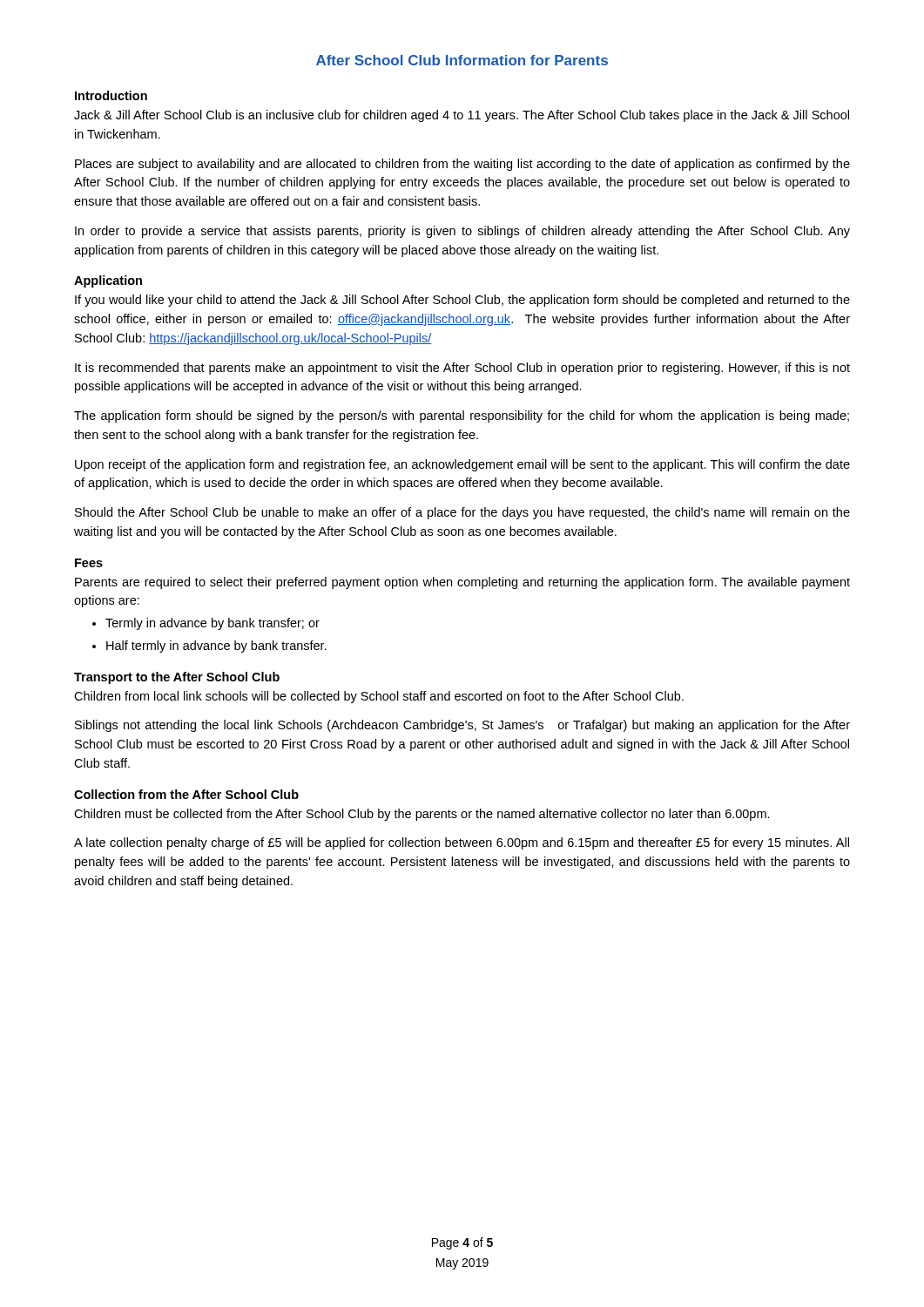Point to the block starting "It is recommended that parents make"
Viewport: 924px width, 1307px height.
[x=462, y=377]
